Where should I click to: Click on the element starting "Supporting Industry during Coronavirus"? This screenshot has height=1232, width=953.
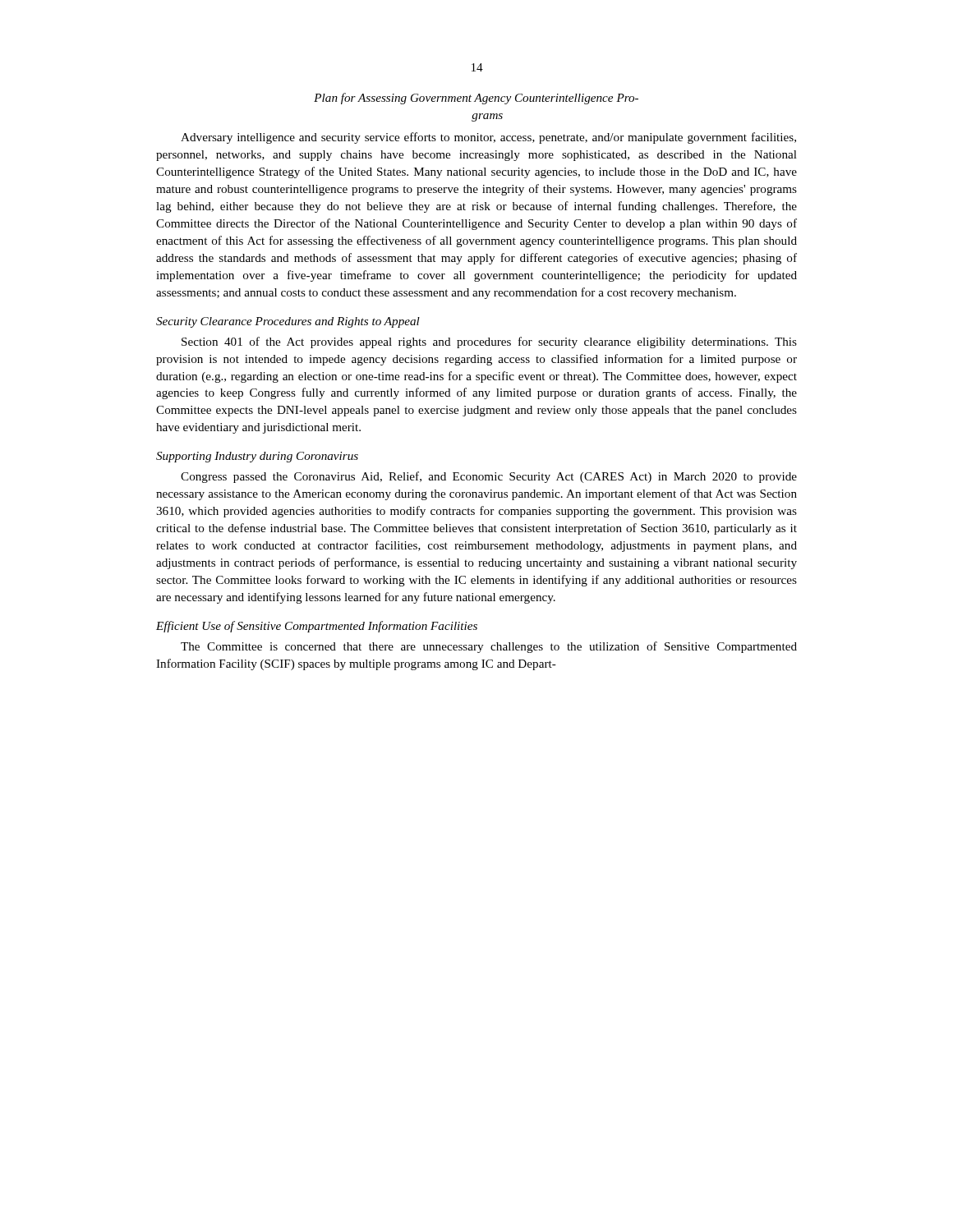tap(257, 456)
